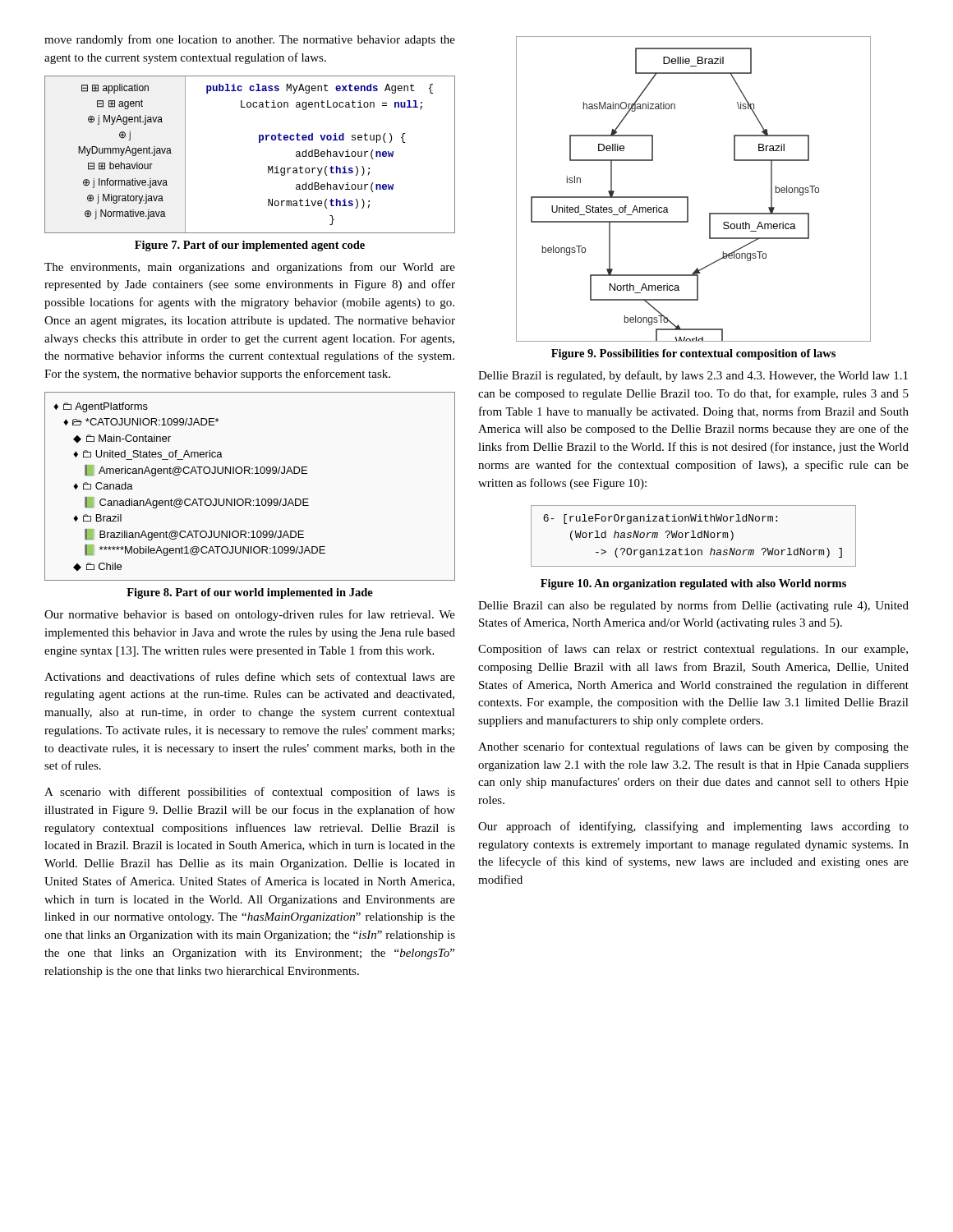Point to the text block starting "Composition of laws"

[x=693, y=685]
